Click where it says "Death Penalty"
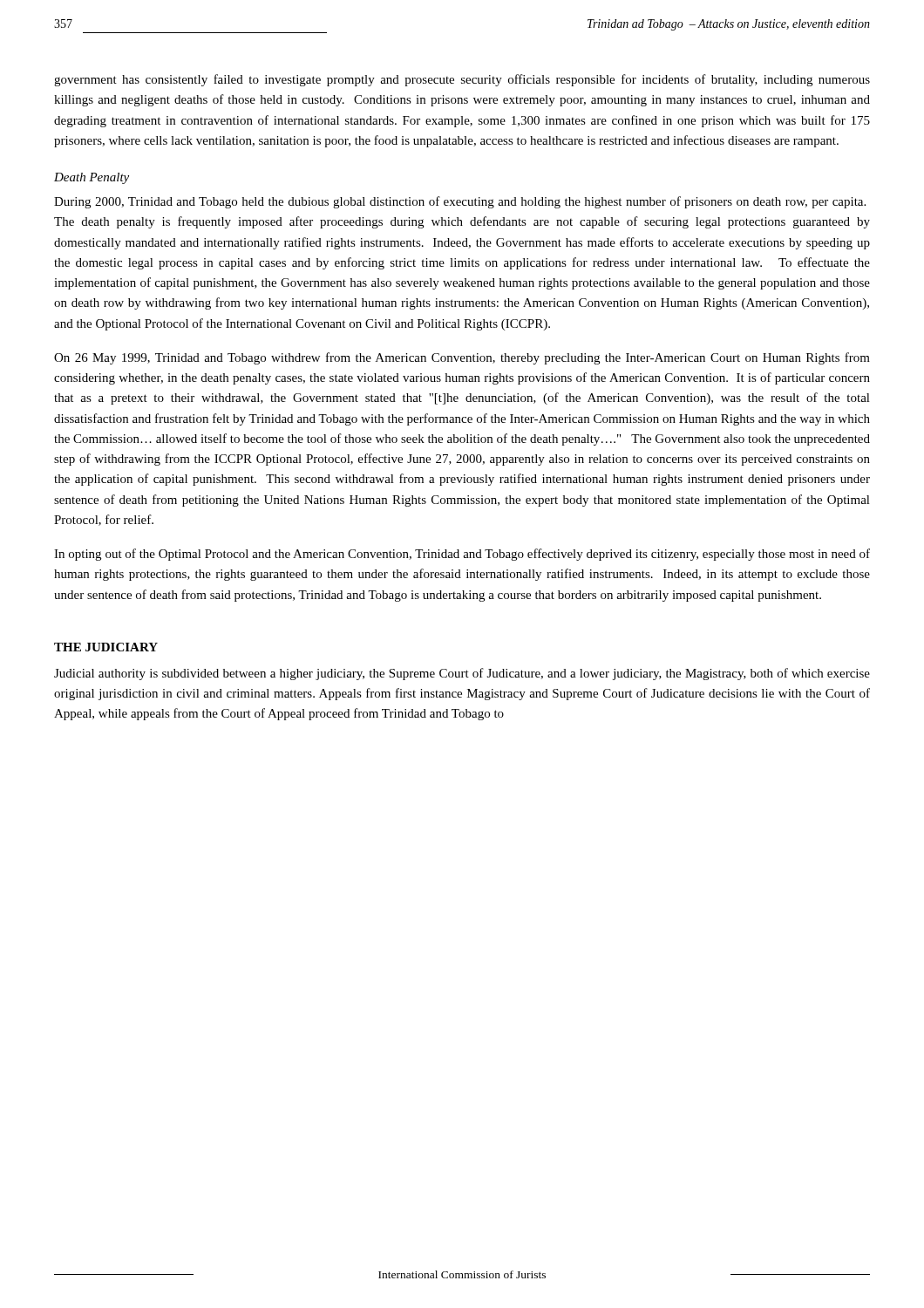Viewport: 924px width, 1308px height. 92,177
